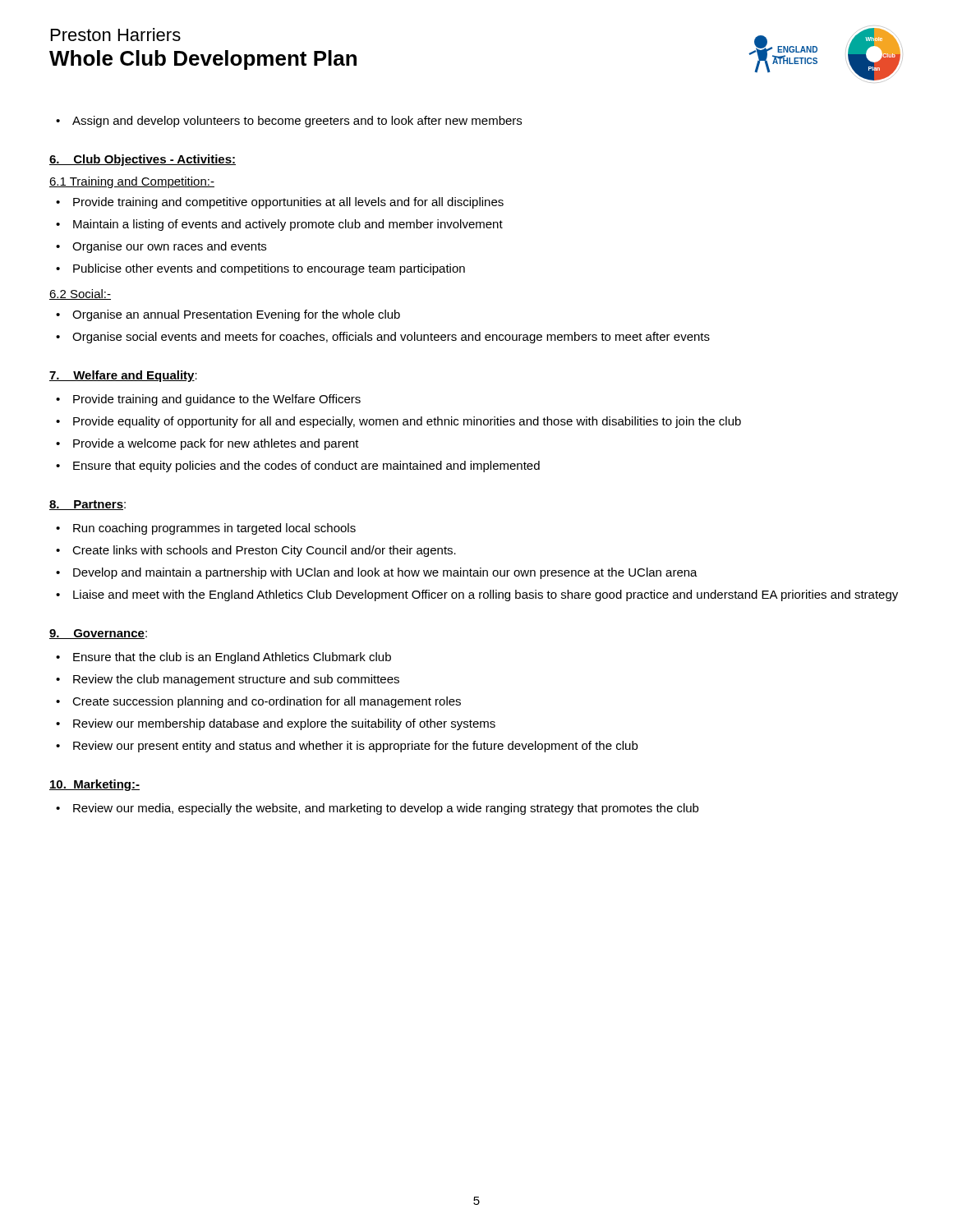
Task: Navigate to the text starting "Create succession planning"
Action: (258, 702)
